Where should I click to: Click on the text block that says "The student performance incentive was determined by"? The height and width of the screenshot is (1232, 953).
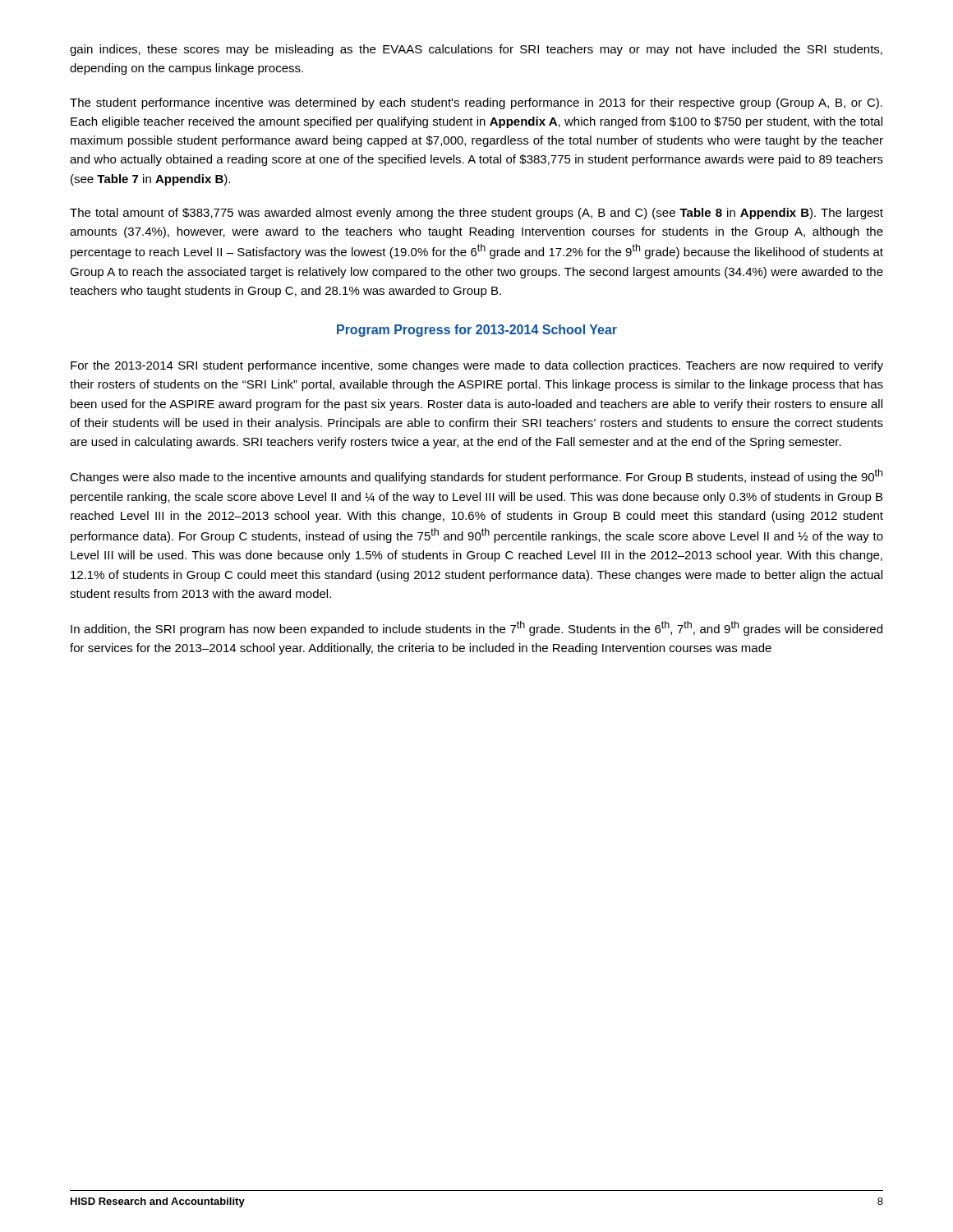tap(476, 140)
